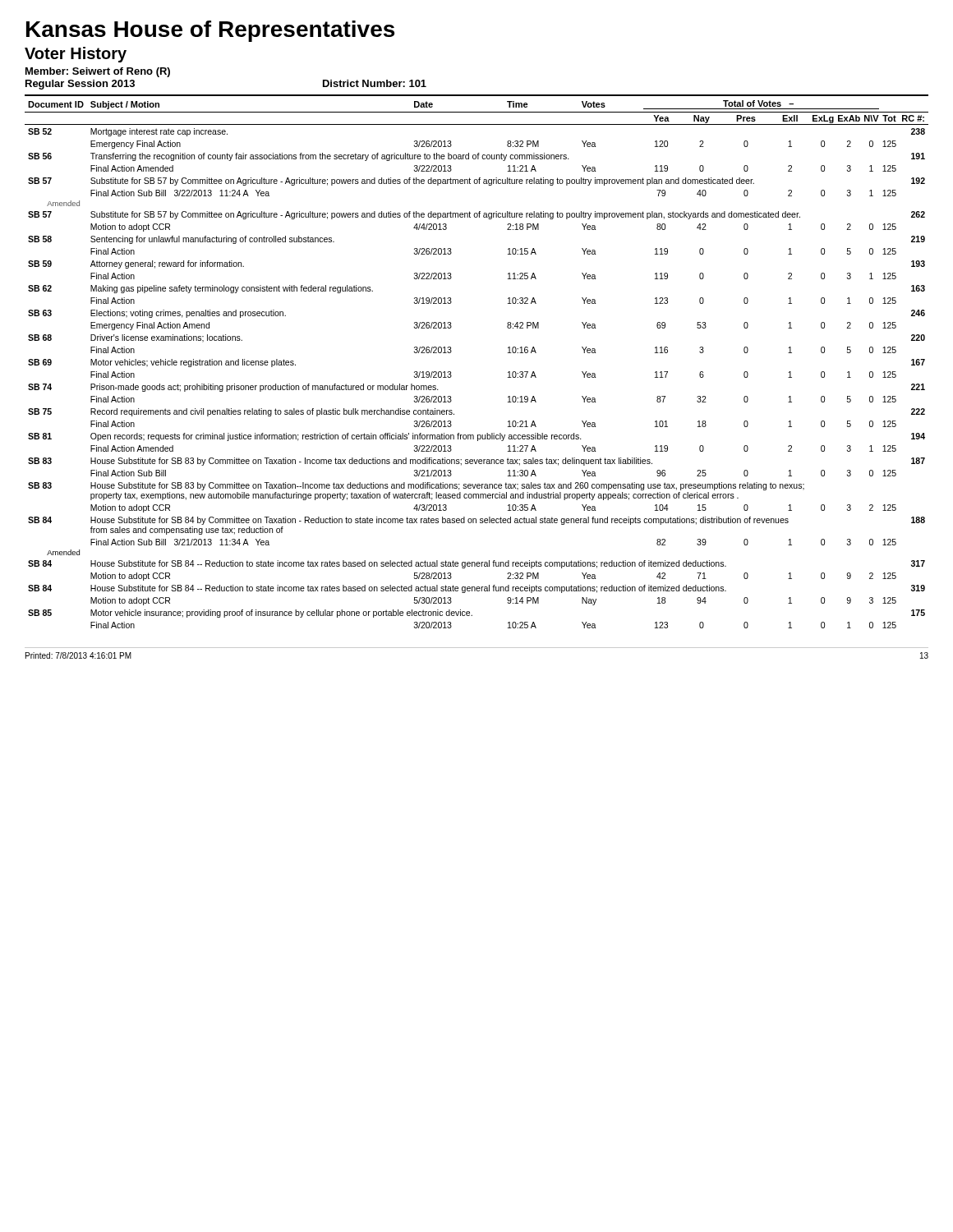953x1232 pixels.
Task: Locate the text block containing "Regular Session 2013 District Number:"
Action: coord(226,83)
